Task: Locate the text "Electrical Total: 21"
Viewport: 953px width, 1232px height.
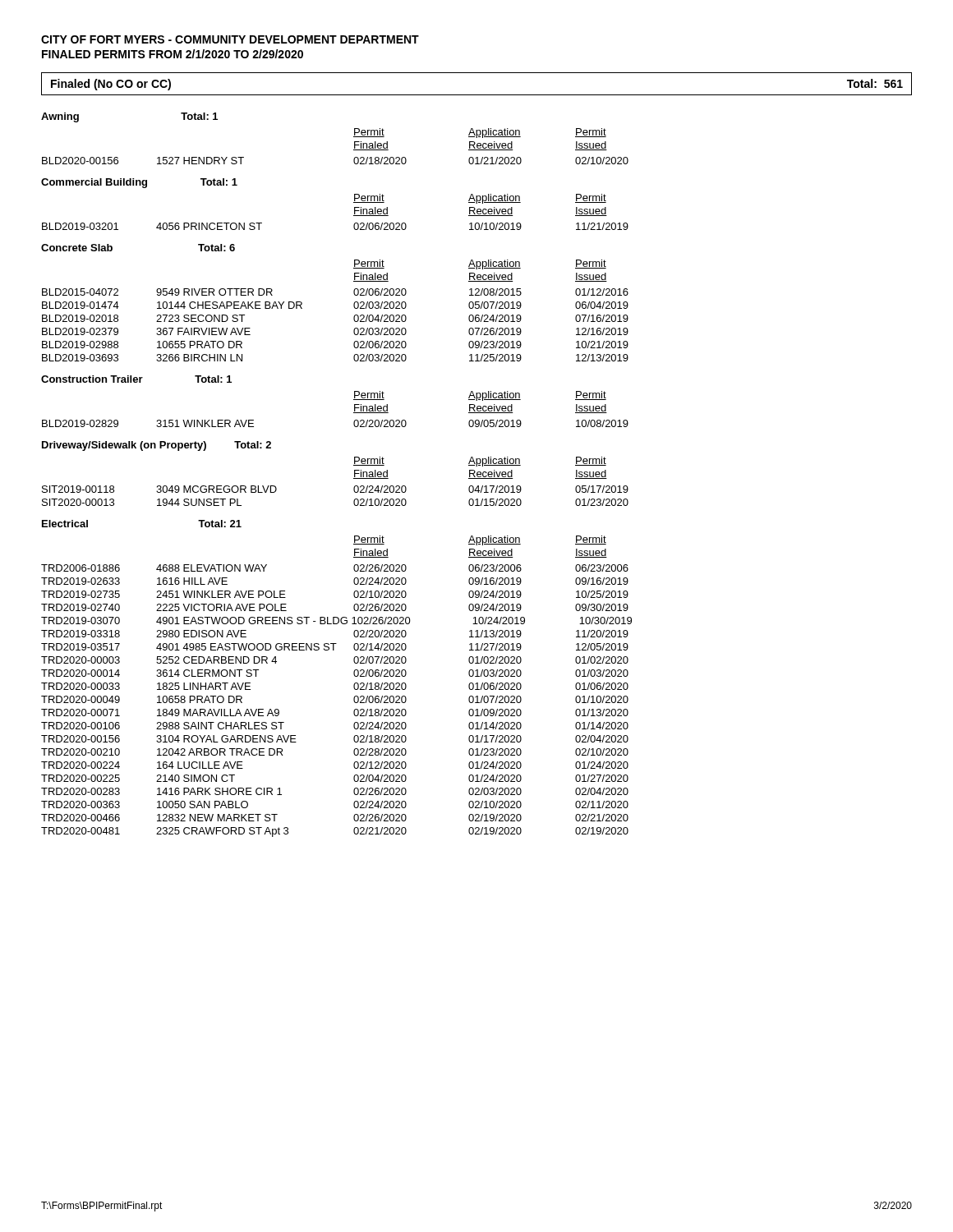Action: tap(64, 524)
